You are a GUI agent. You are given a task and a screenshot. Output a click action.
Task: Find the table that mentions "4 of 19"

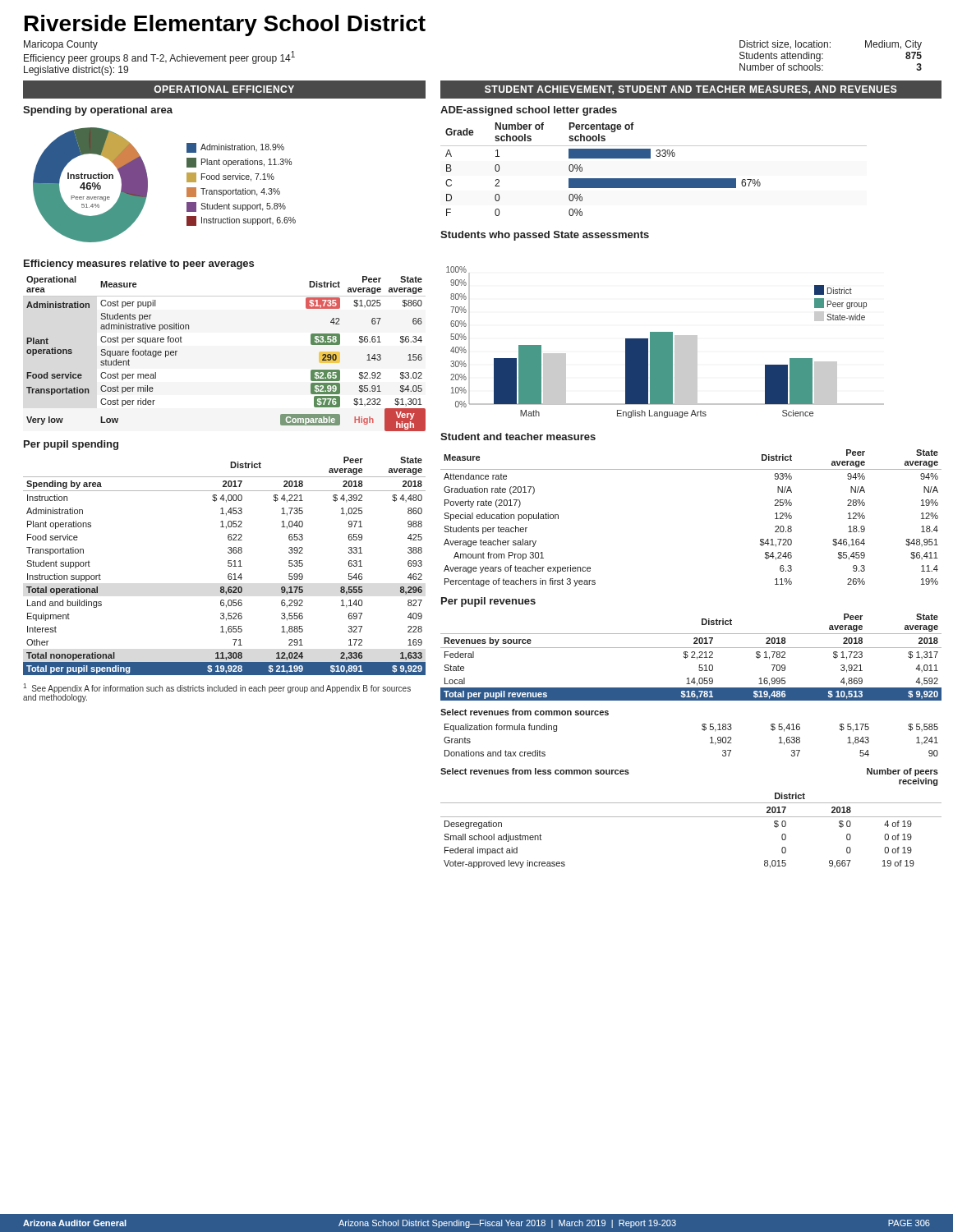(691, 829)
